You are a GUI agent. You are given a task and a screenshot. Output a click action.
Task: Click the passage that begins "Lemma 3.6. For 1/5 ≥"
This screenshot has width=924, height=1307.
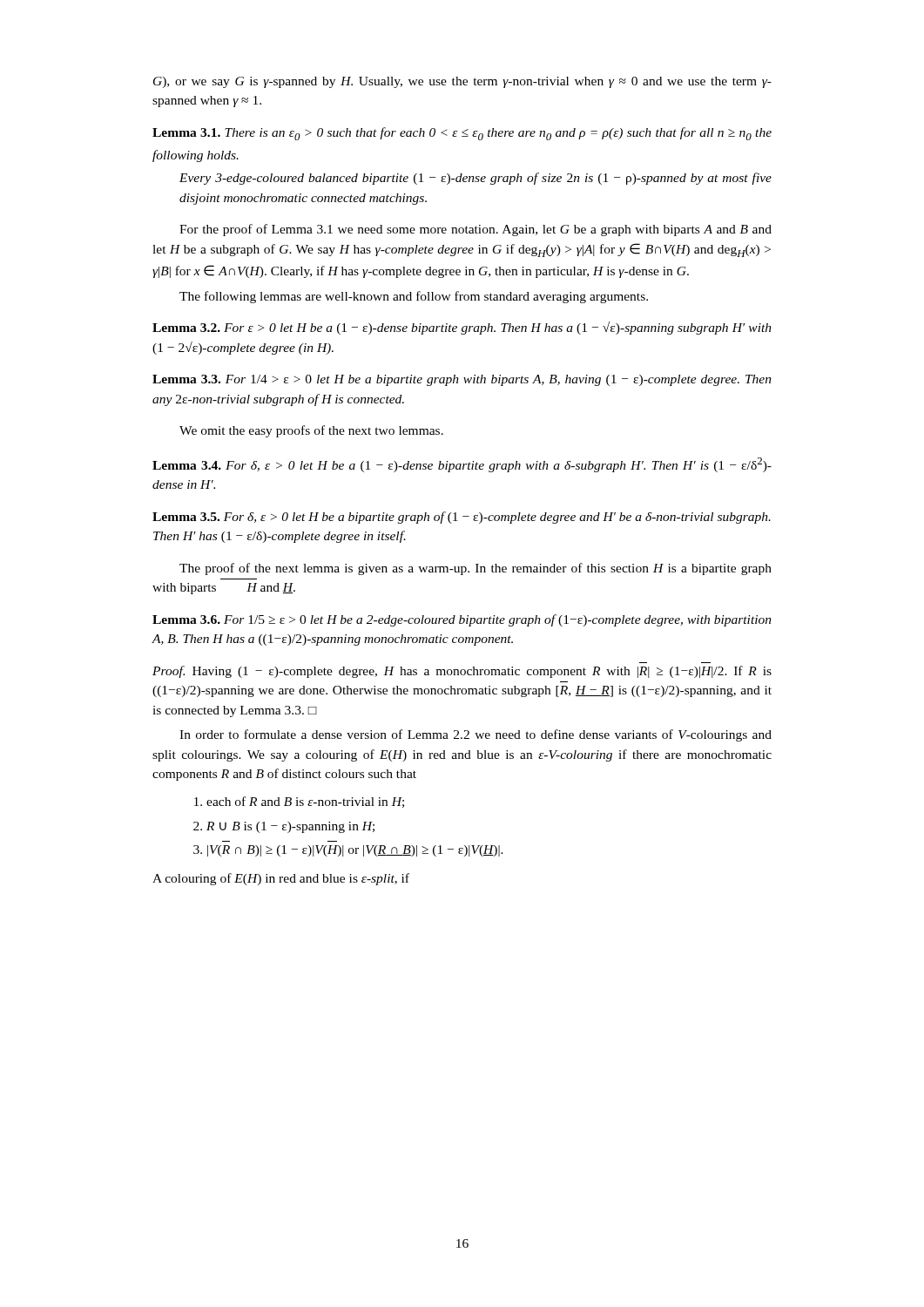click(x=462, y=629)
